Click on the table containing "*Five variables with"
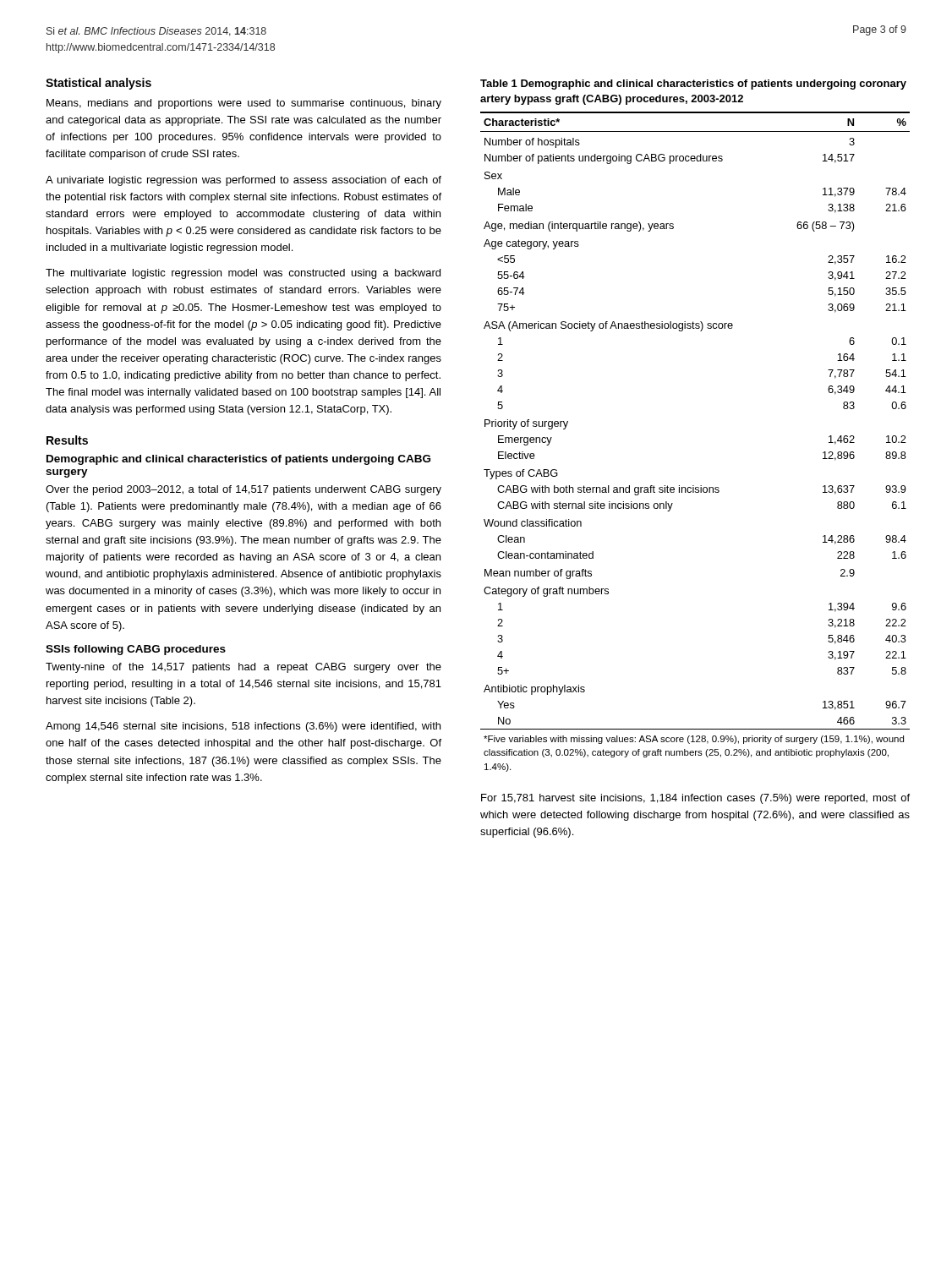 click(x=695, y=444)
